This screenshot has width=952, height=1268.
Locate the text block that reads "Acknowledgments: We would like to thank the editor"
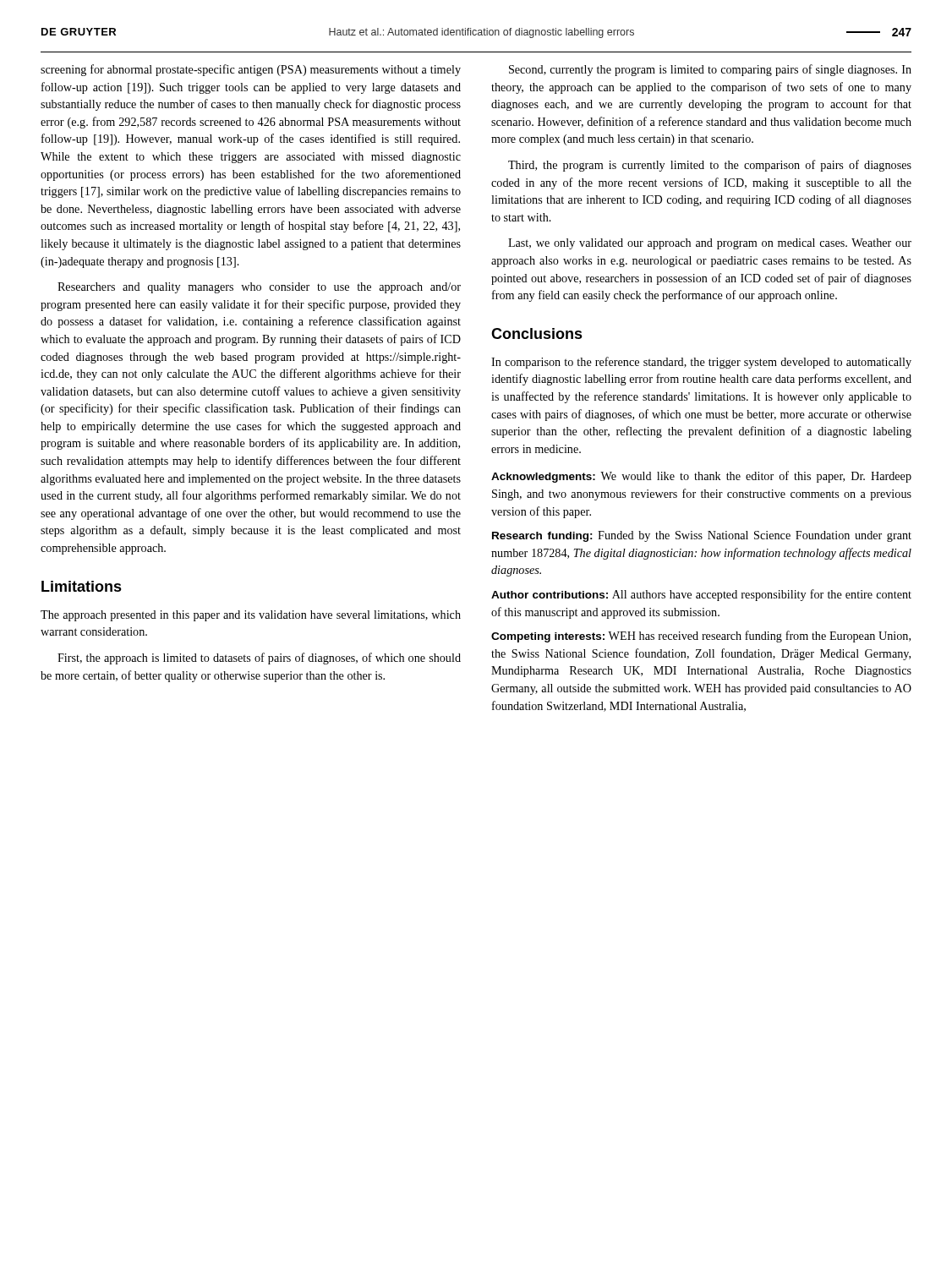click(x=701, y=591)
